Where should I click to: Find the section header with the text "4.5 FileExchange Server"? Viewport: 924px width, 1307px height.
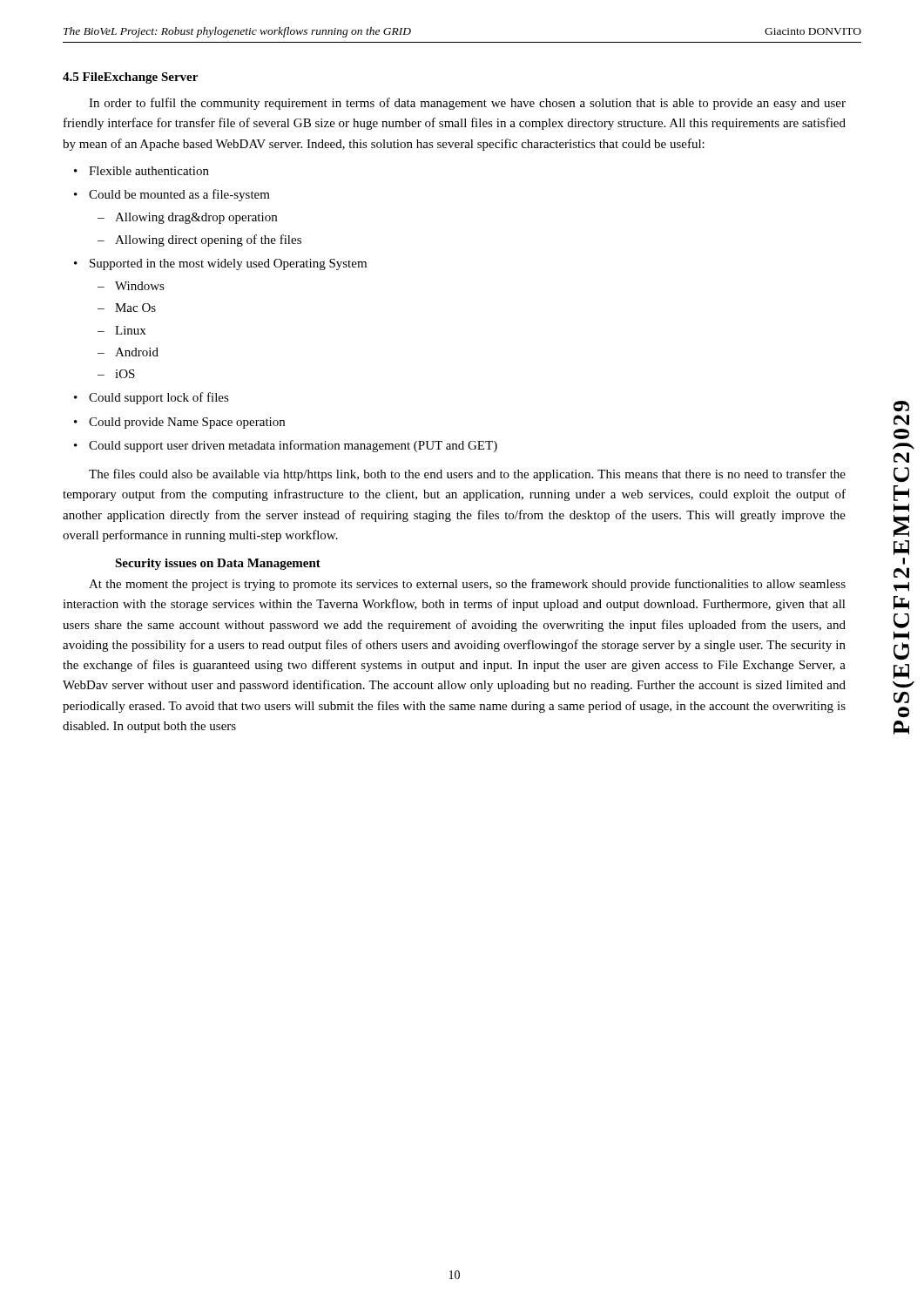130,77
